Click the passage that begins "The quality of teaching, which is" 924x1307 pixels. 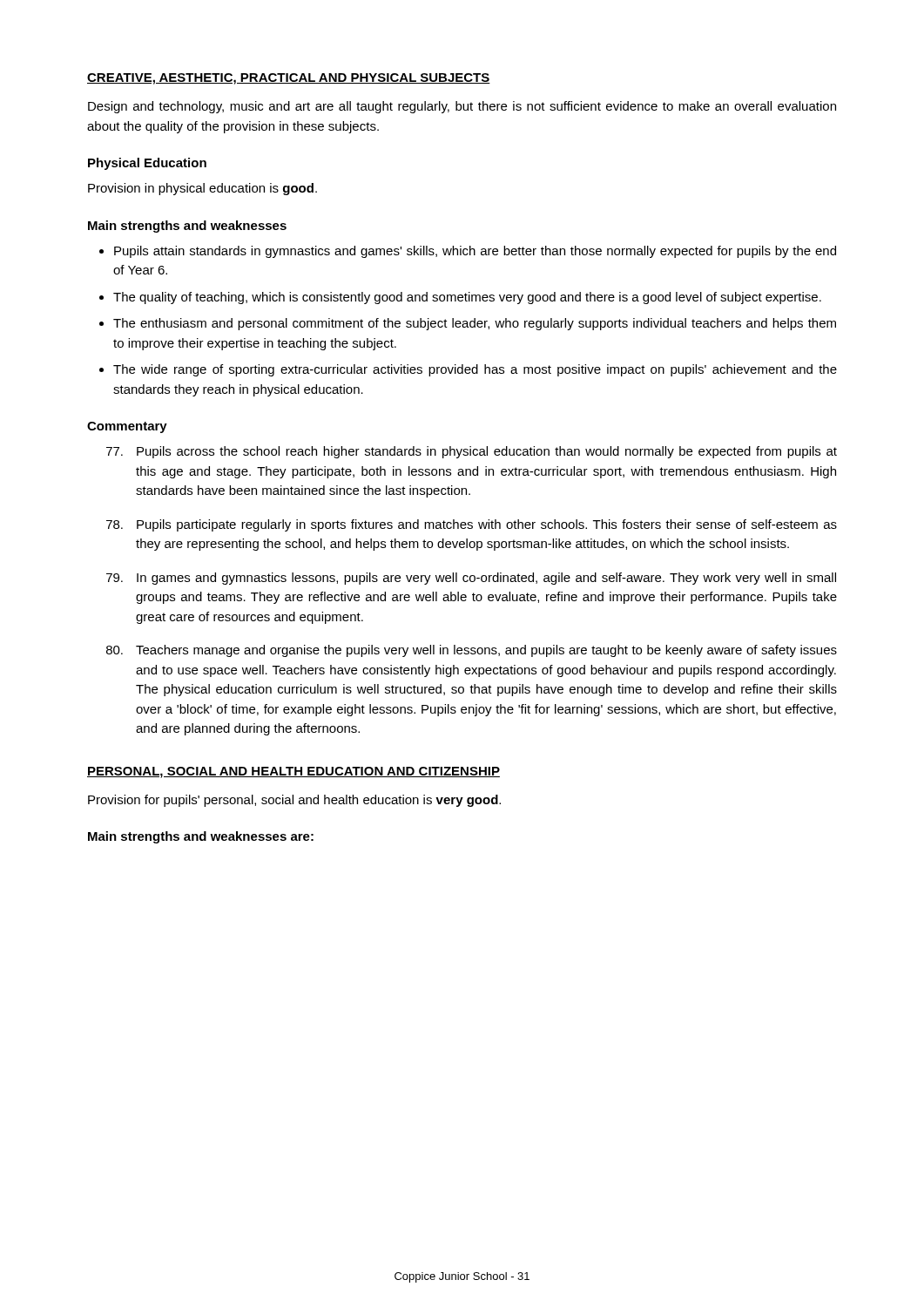click(468, 296)
